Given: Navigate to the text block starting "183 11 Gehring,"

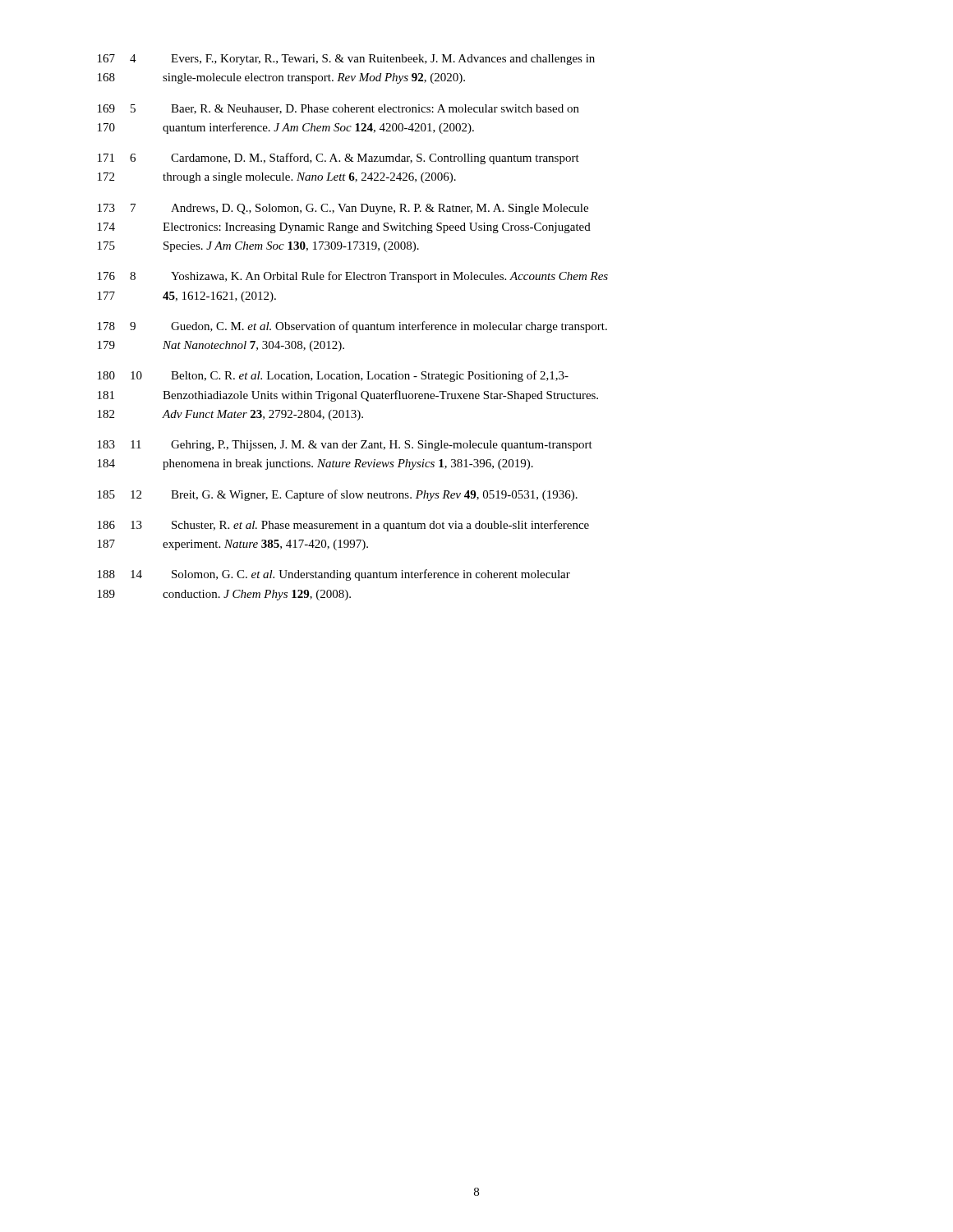Looking at the screenshot, I should pyautogui.click(x=476, y=445).
